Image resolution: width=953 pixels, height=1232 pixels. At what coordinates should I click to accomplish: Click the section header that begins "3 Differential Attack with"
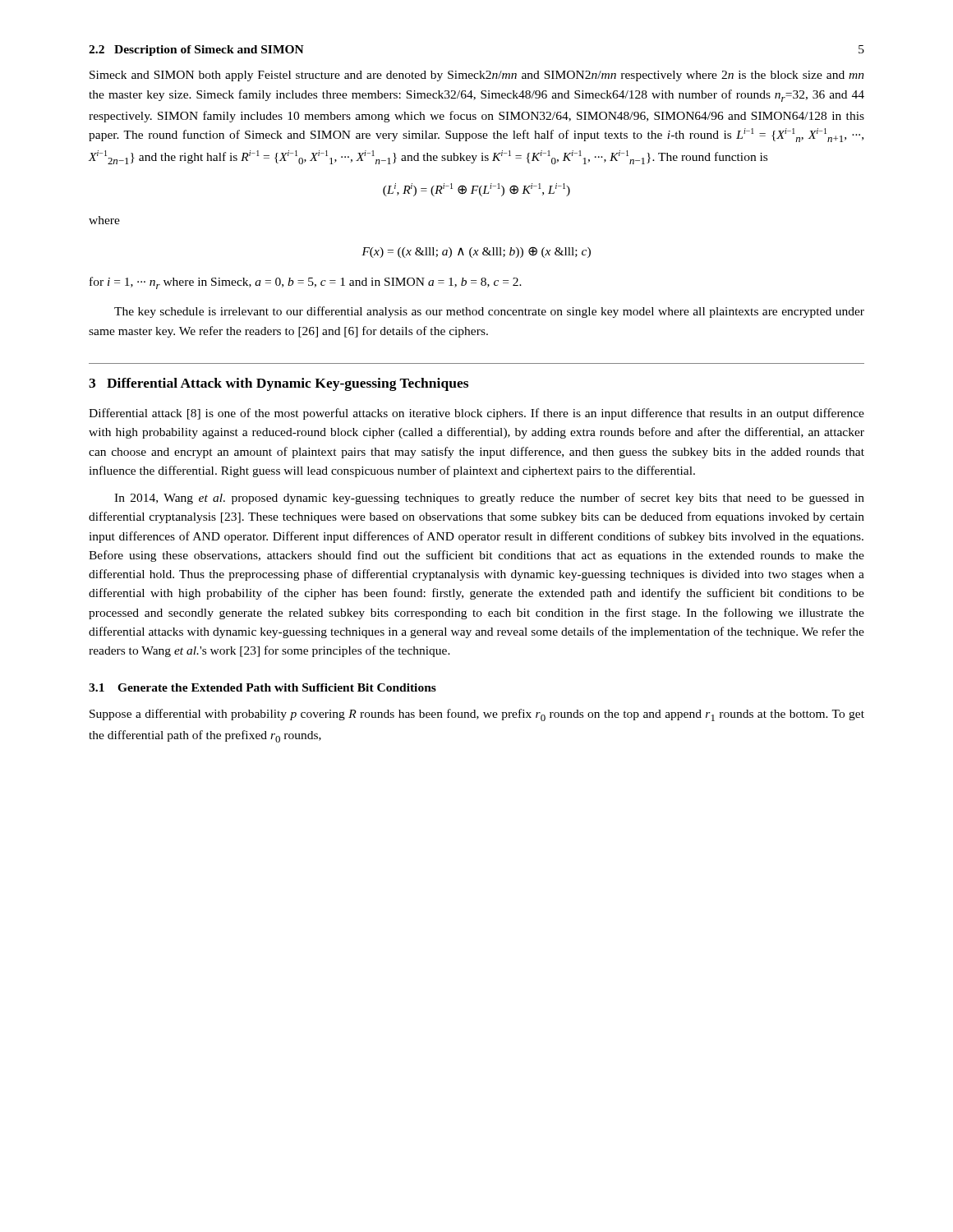coord(476,378)
